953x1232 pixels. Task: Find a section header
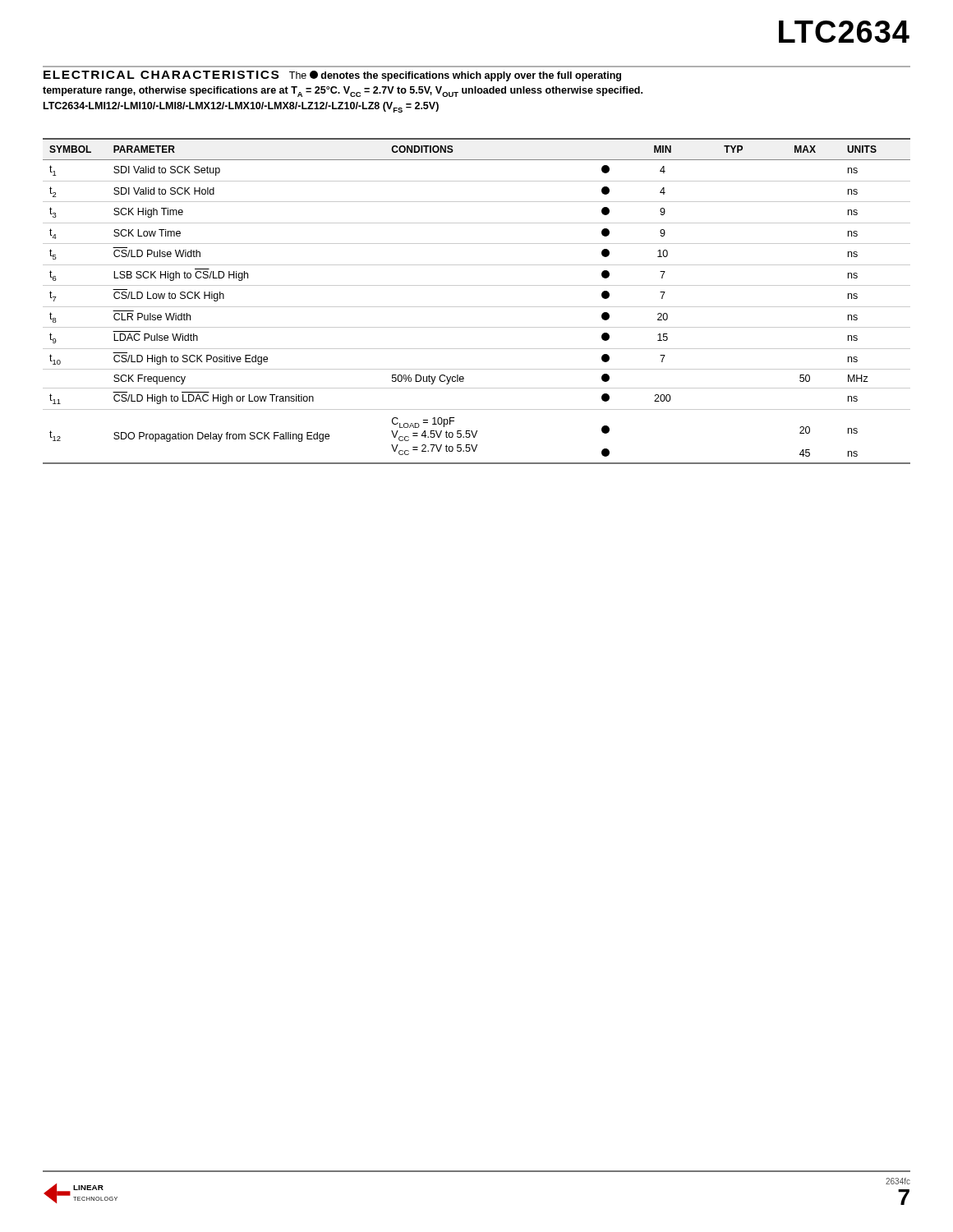click(476, 90)
